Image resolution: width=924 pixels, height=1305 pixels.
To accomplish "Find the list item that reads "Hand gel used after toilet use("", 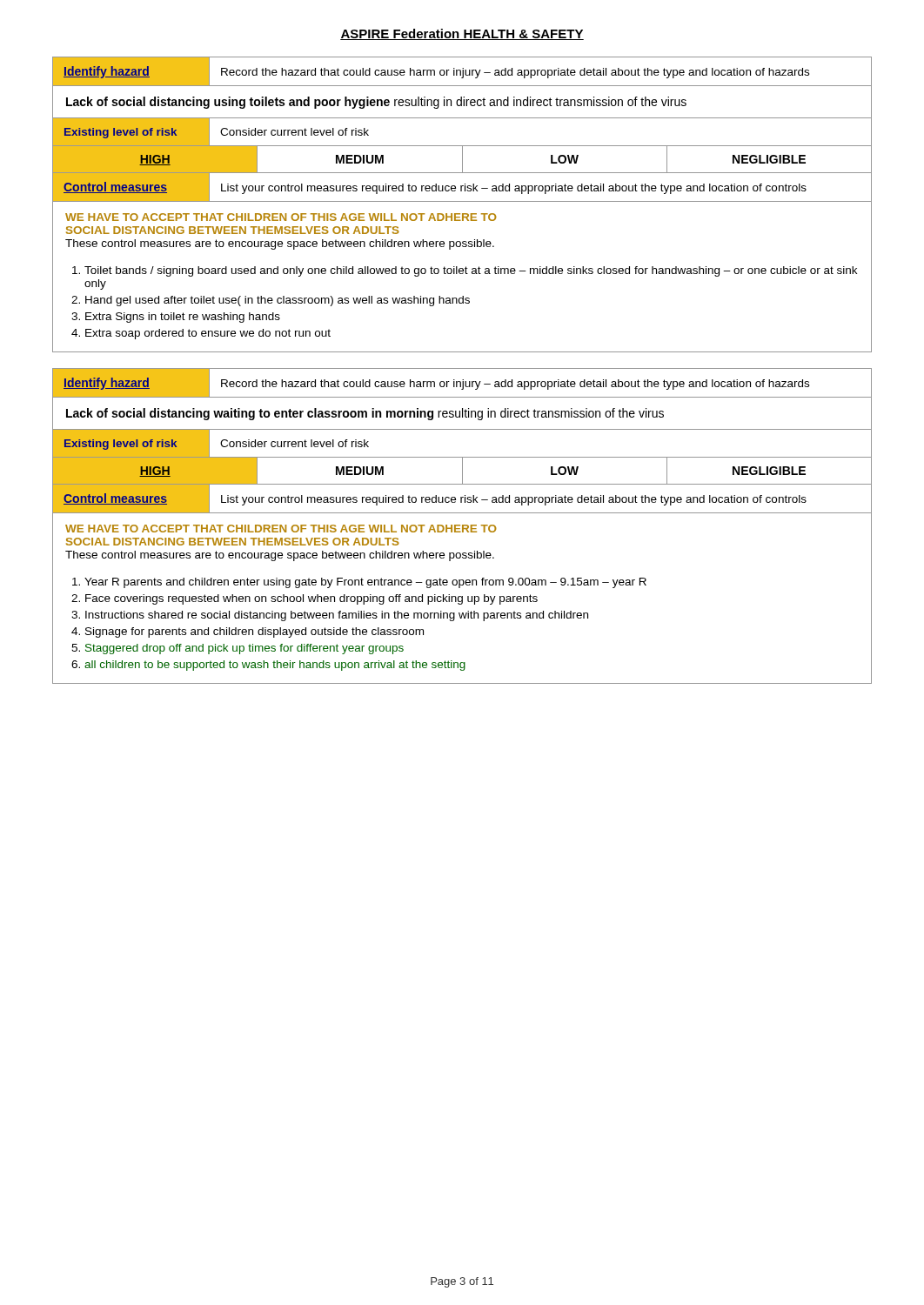I will [x=277, y=300].
